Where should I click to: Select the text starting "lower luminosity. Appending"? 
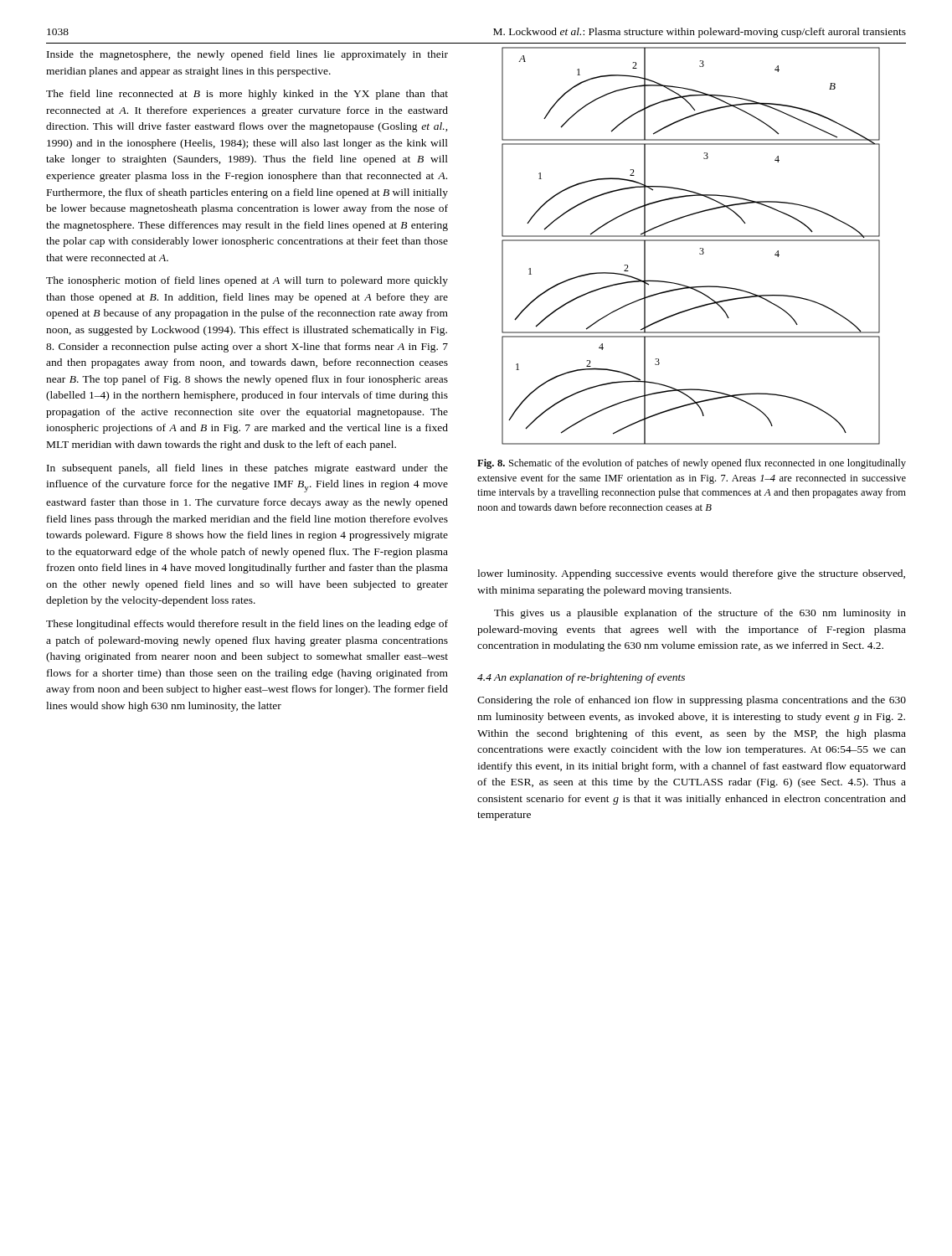coord(692,582)
